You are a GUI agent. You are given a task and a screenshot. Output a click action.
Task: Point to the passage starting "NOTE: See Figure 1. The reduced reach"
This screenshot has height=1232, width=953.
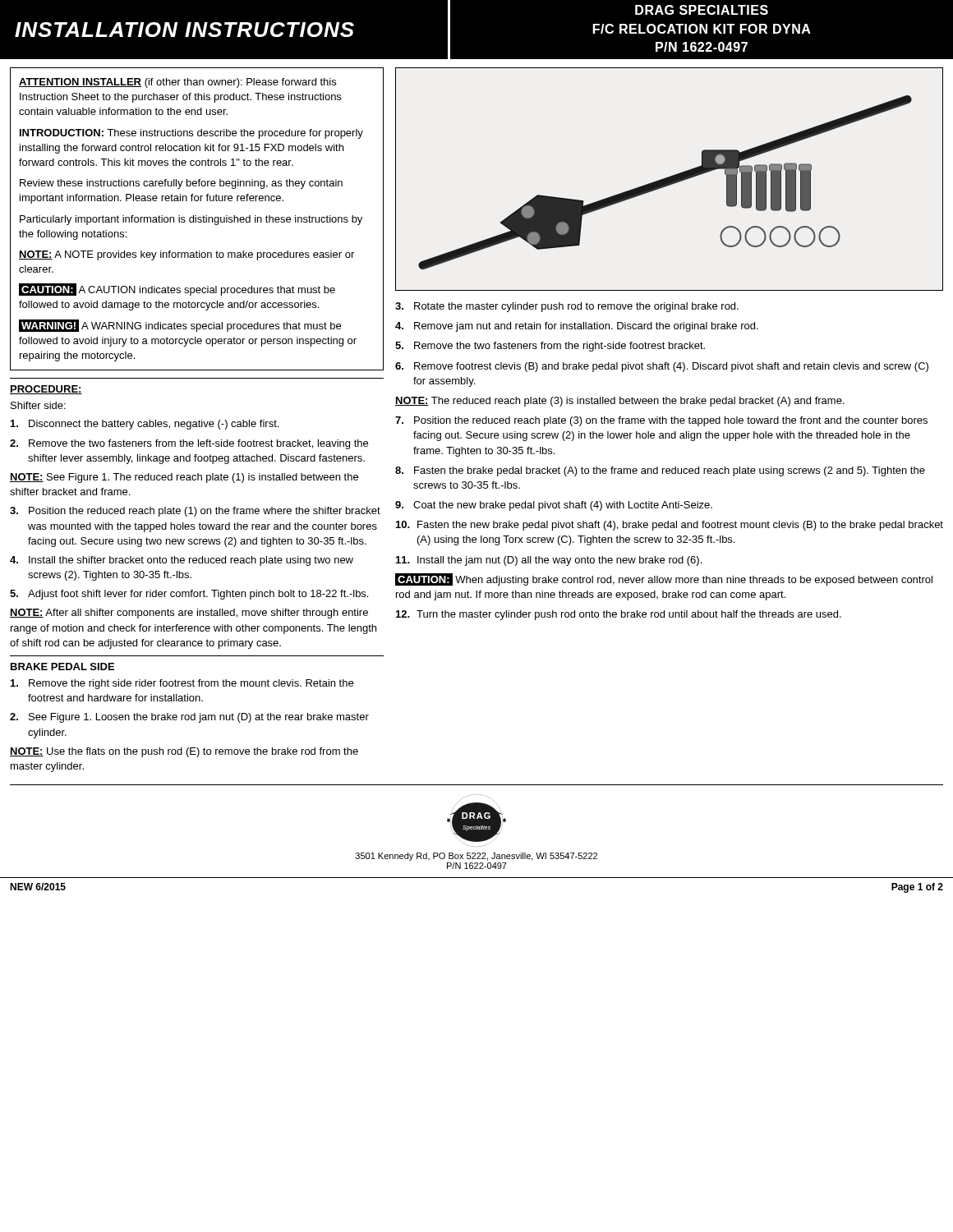pyautogui.click(x=184, y=484)
